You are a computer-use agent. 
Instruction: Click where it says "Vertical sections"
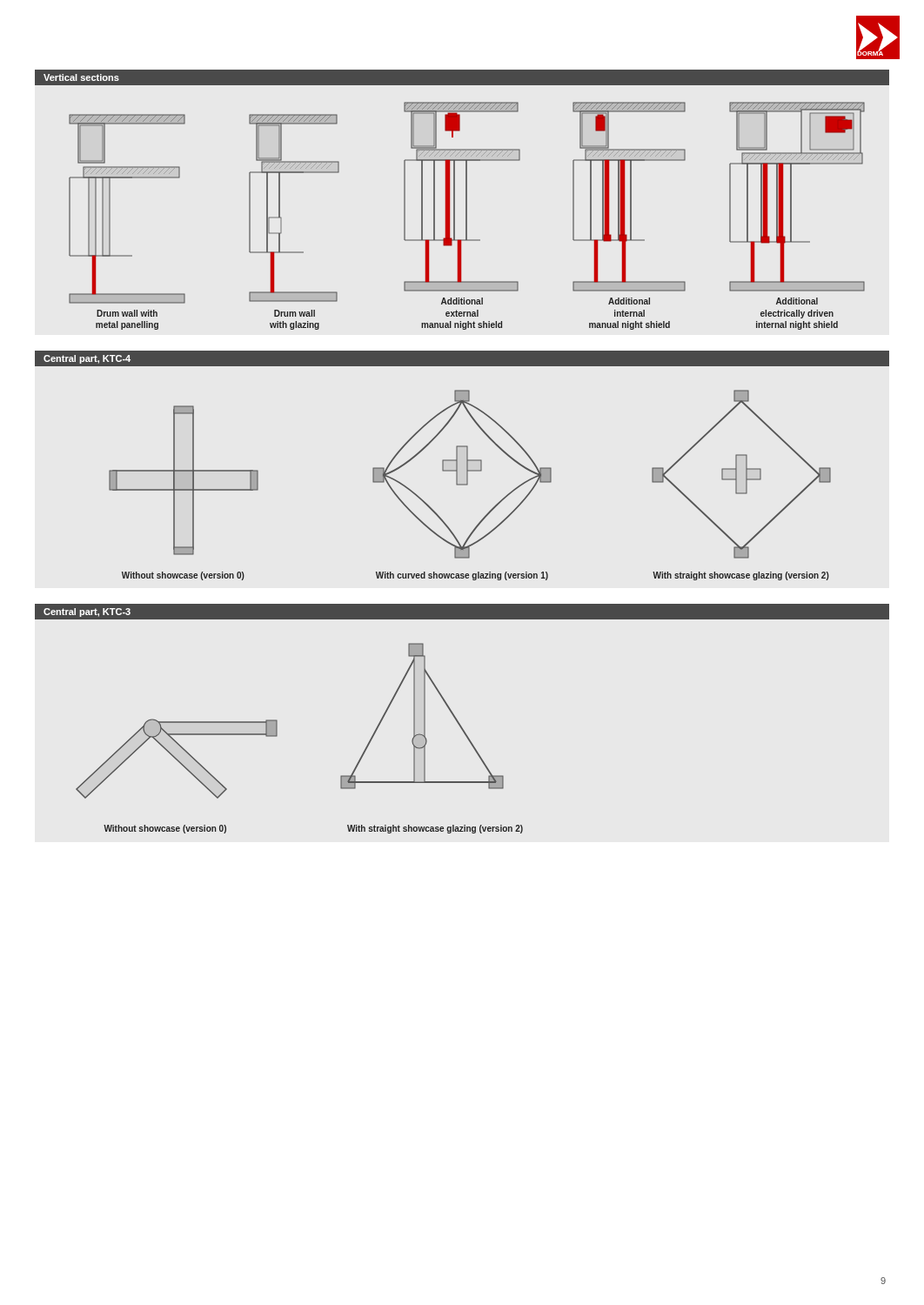tap(81, 77)
